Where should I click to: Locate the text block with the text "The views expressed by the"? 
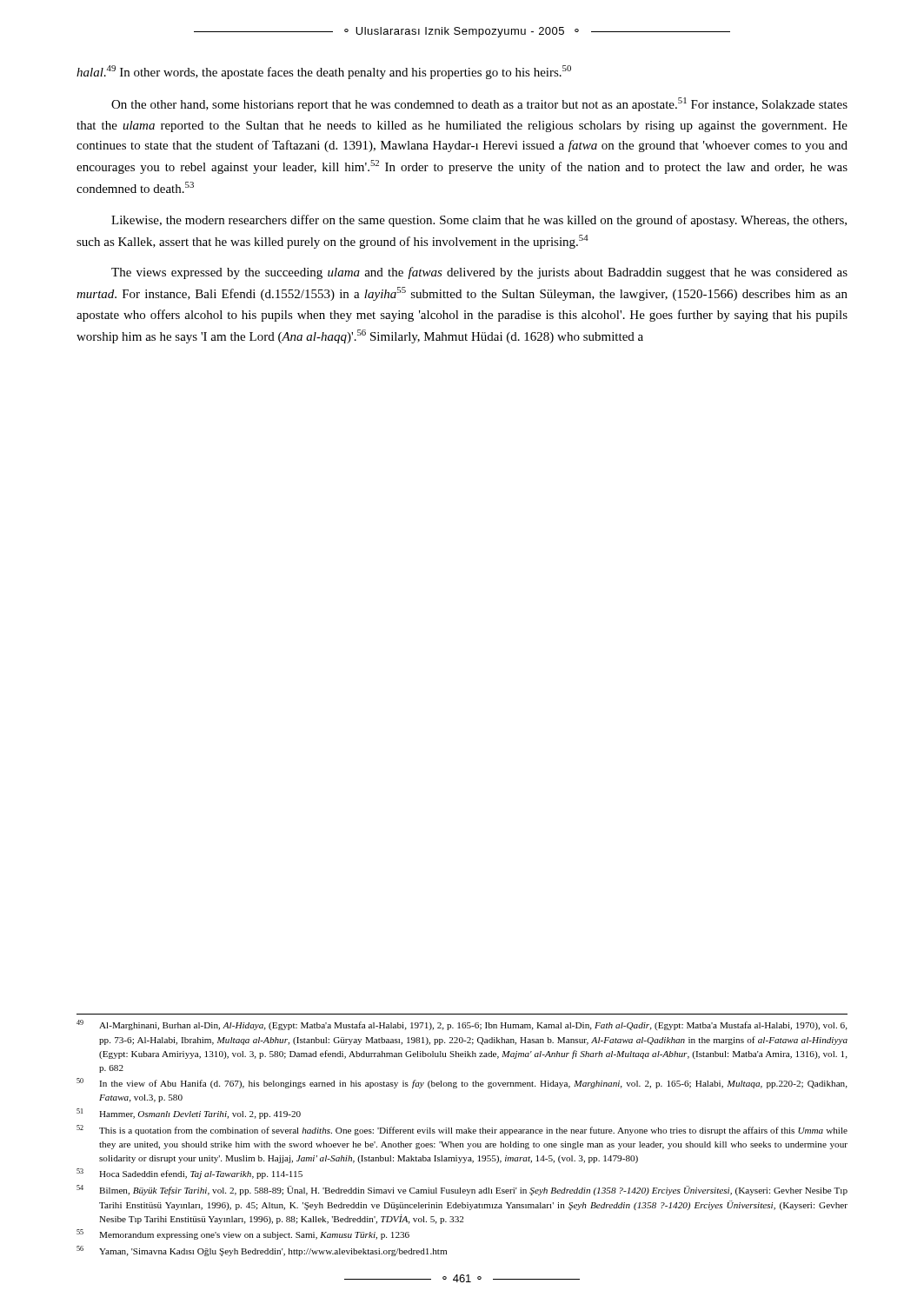pos(462,305)
